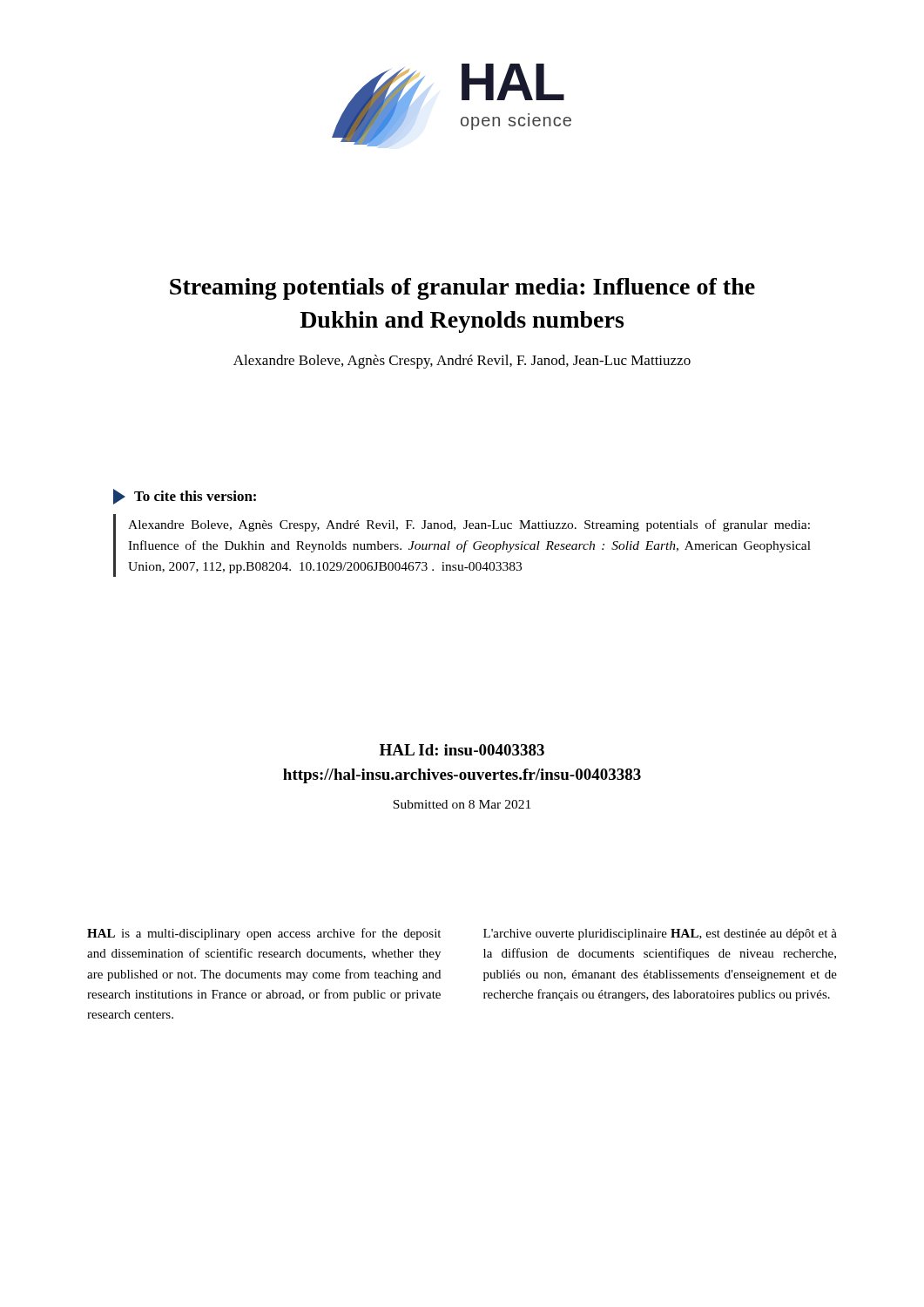
Task: Point to the block beginning "HAL is a multi-disciplinary open access archive"
Action: [x=264, y=974]
